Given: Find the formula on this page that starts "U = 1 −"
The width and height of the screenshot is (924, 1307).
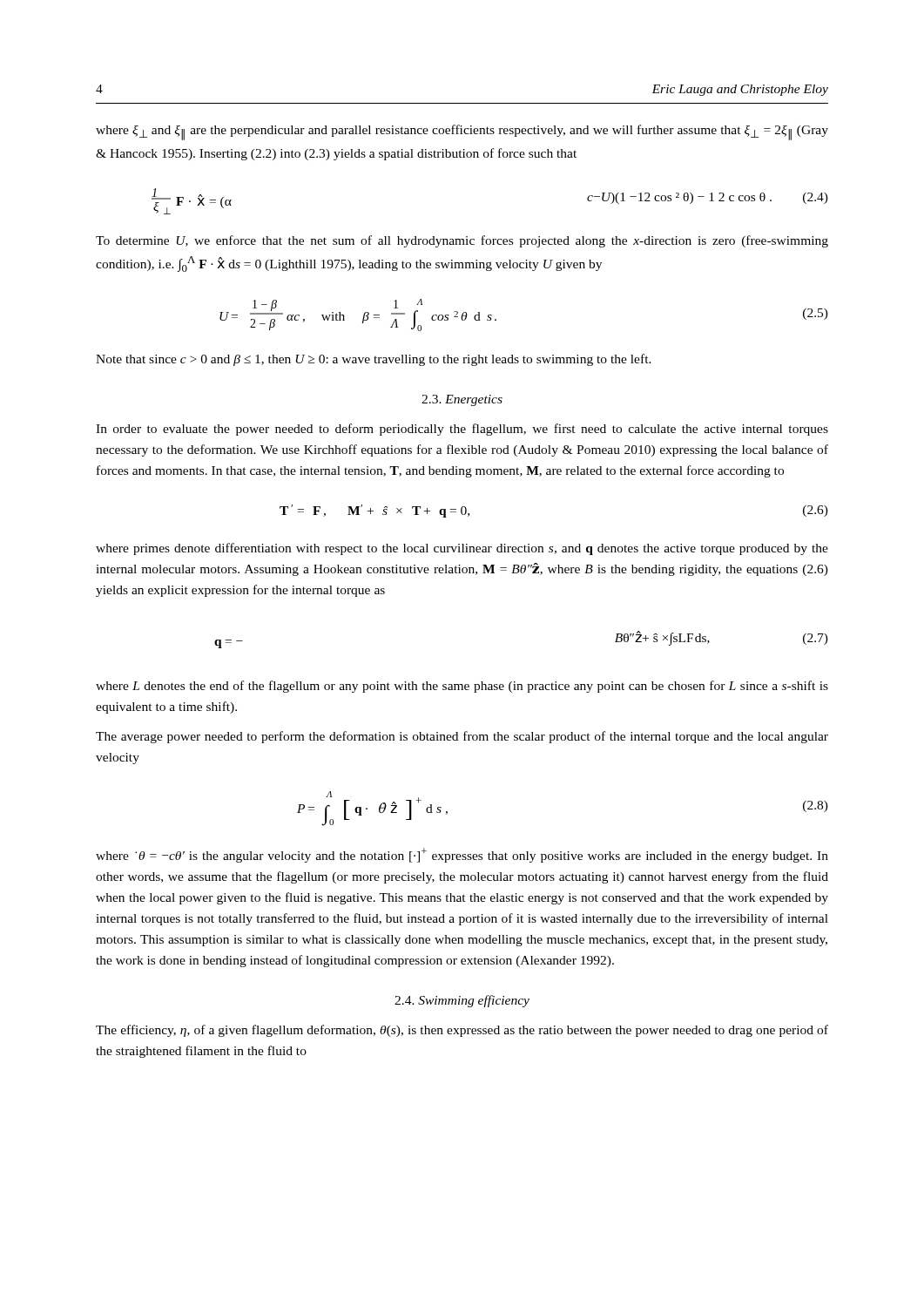Looking at the screenshot, I should pos(398,314).
